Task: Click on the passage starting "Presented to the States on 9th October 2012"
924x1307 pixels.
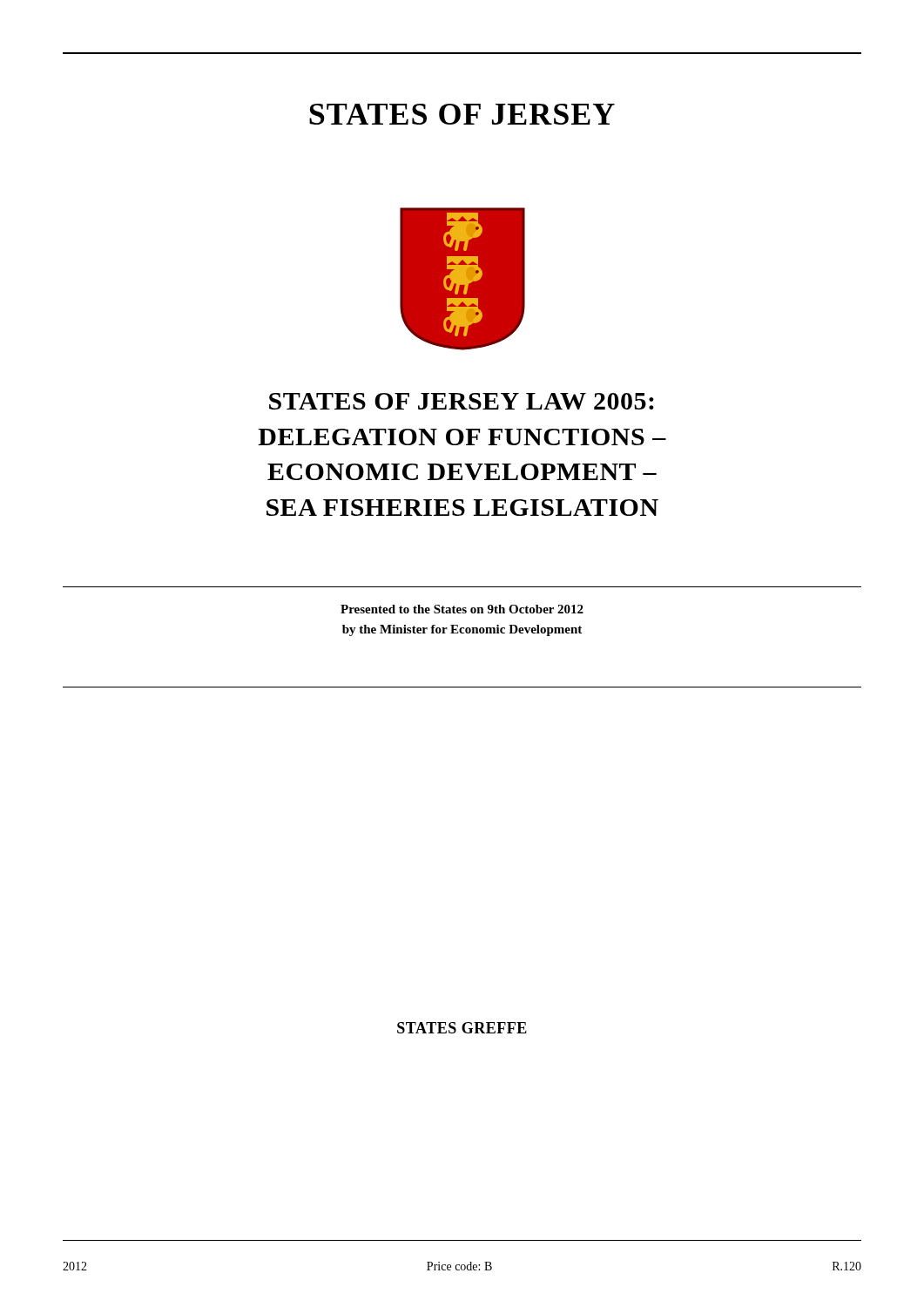Action: [x=462, y=620]
